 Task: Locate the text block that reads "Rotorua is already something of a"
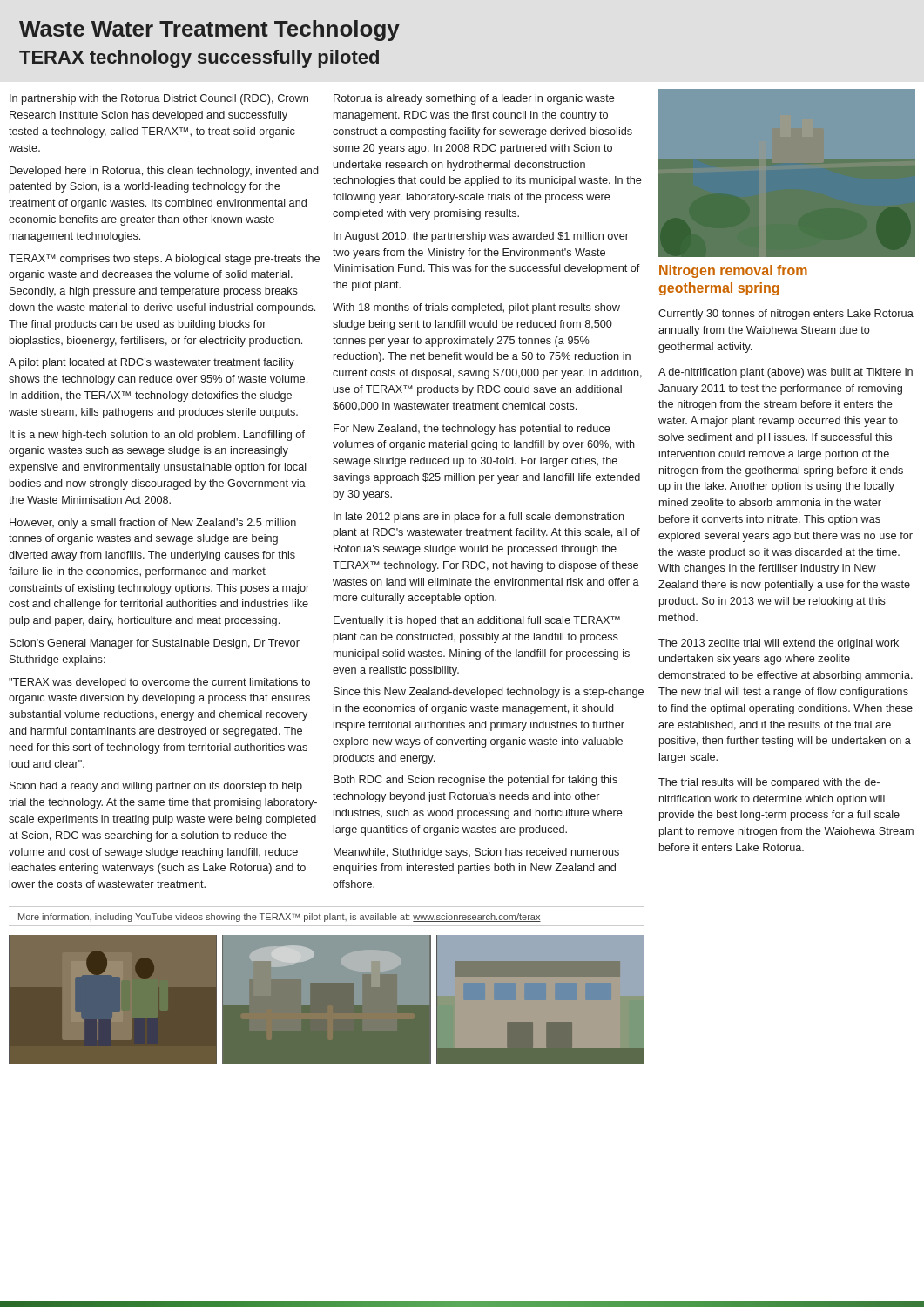pyautogui.click(x=489, y=156)
